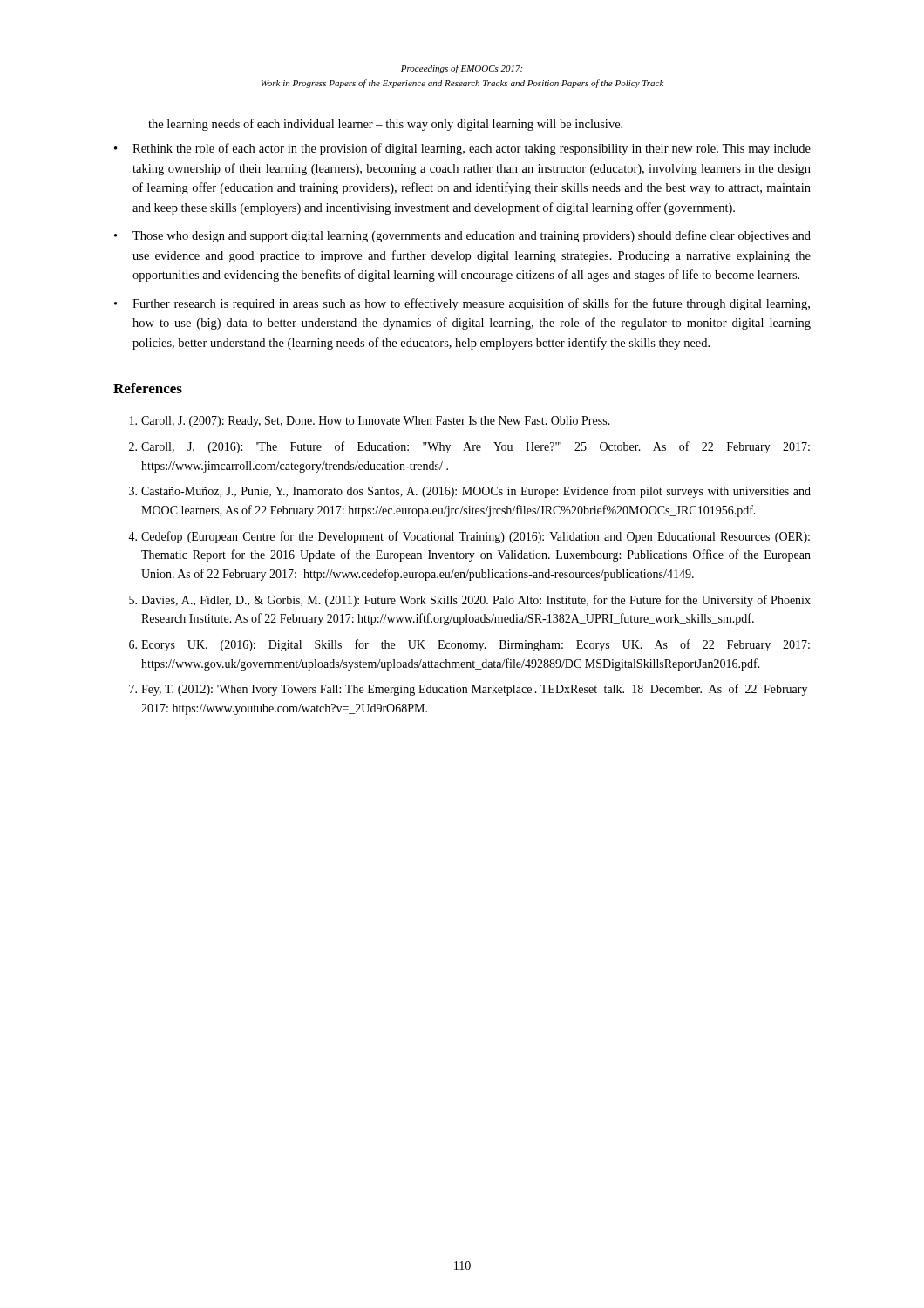Viewport: 924px width, 1308px height.
Task: Where is the passage that starts "3. Castaño-Muñoz, J., Punie,"?
Action: pyautogui.click(x=462, y=501)
